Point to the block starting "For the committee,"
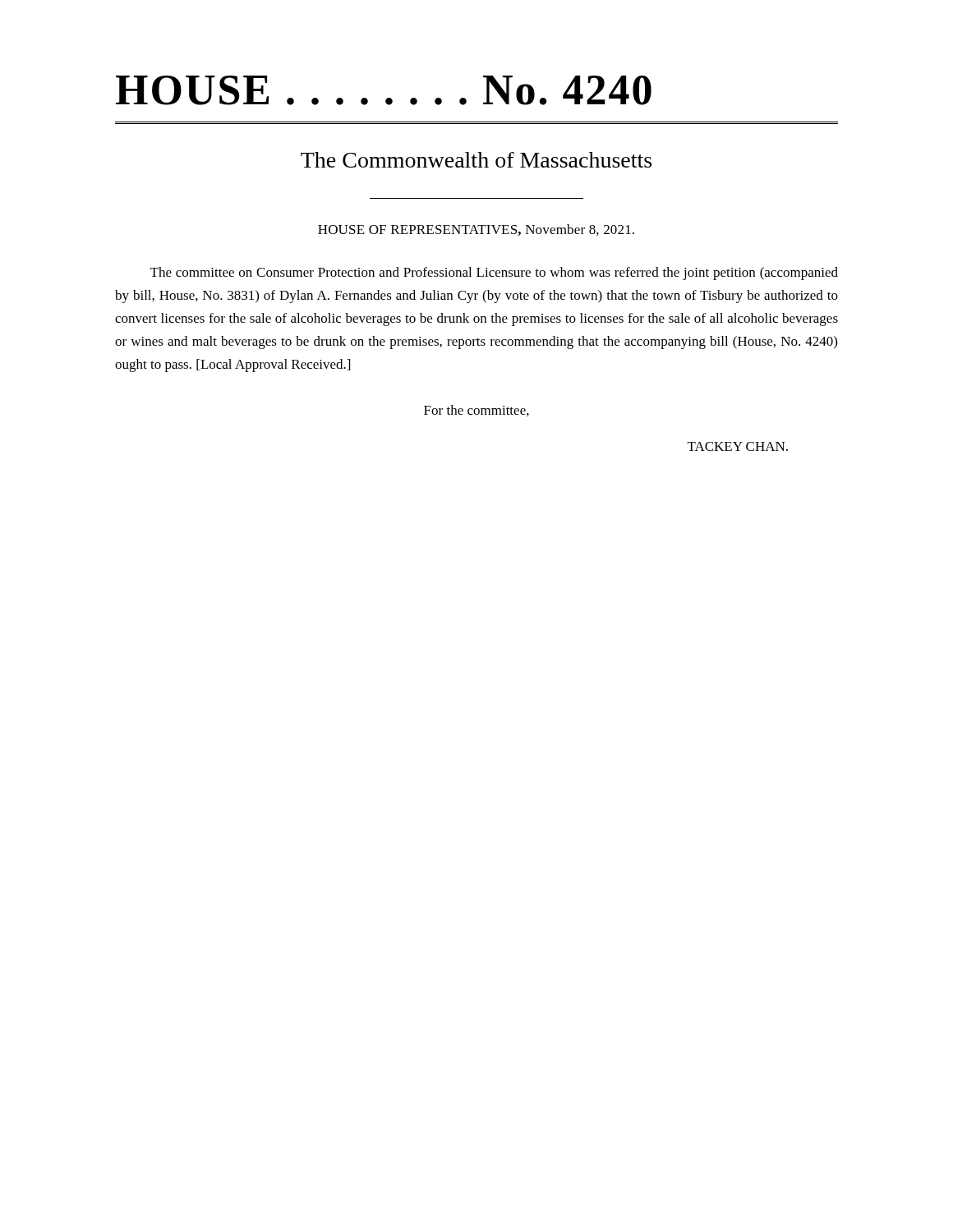This screenshot has width=953, height=1232. [476, 410]
